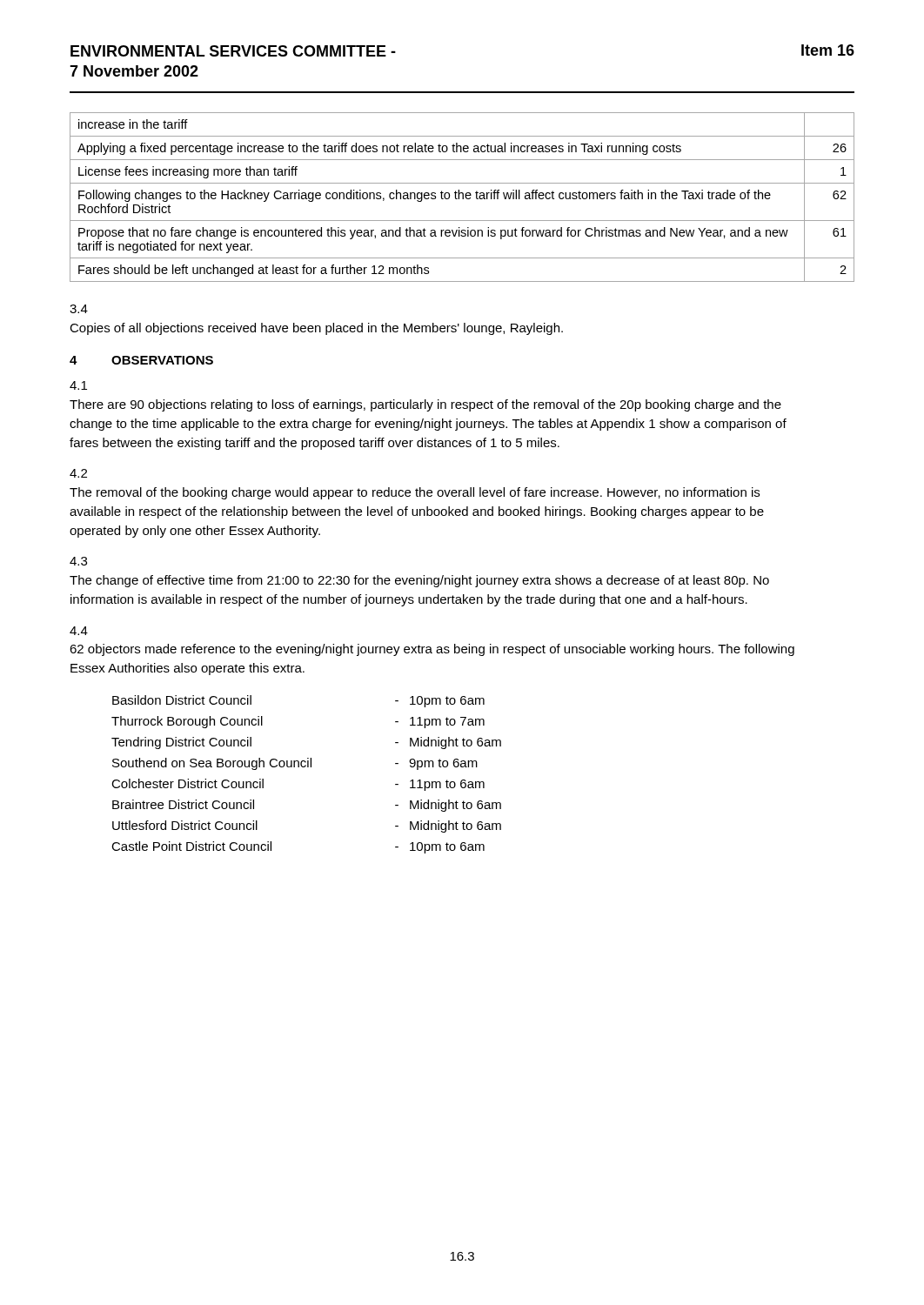Point to the block beginning "4 Copies of all objections received have"
This screenshot has height=1305, width=924.
point(439,318)
